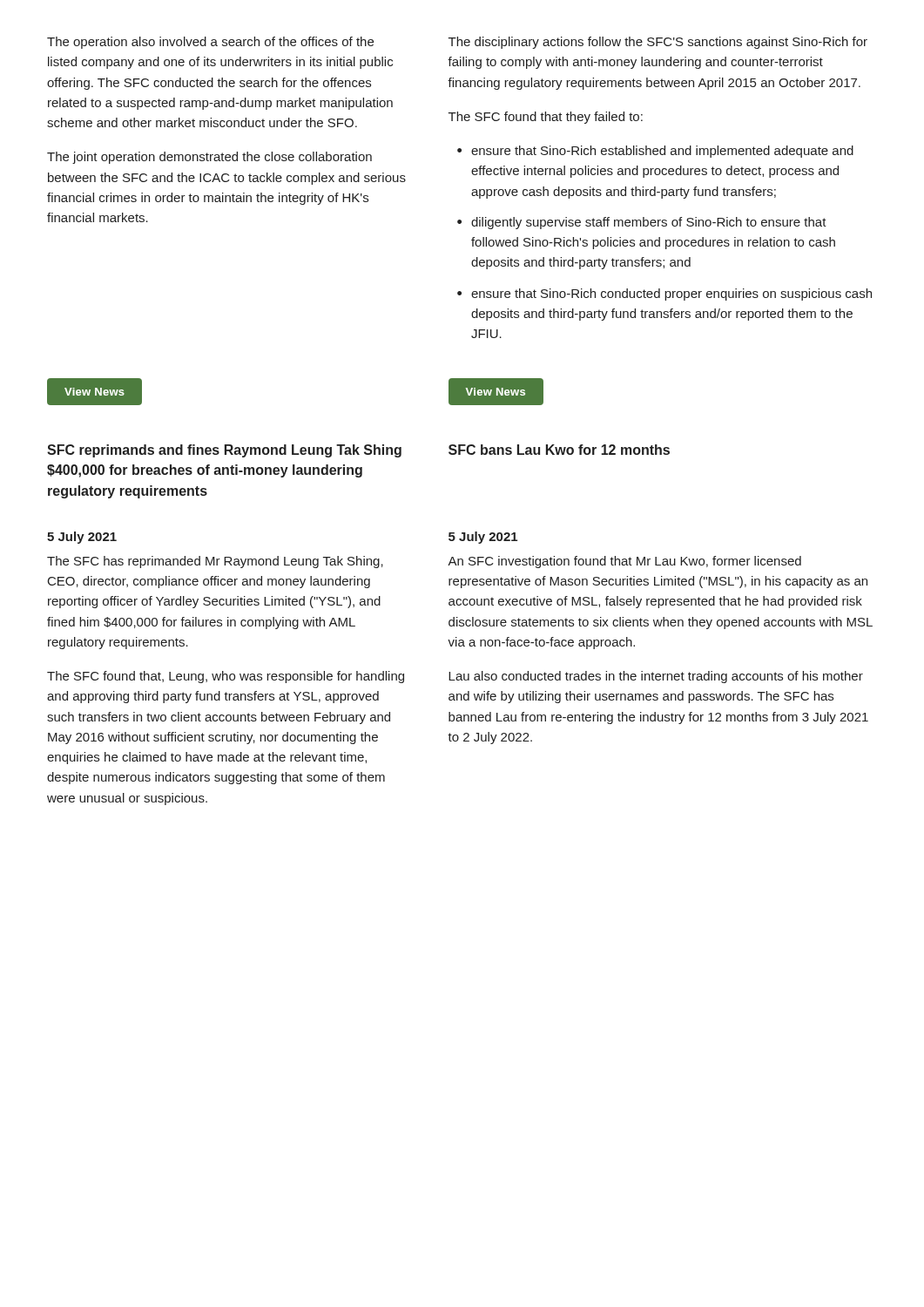The width and height of the screenshot is (924, 1307).
Task: Locate the block of text that opens with "ensure that Sino-Rich established and implemented adequate and"
Action: [x=662, y=171]
